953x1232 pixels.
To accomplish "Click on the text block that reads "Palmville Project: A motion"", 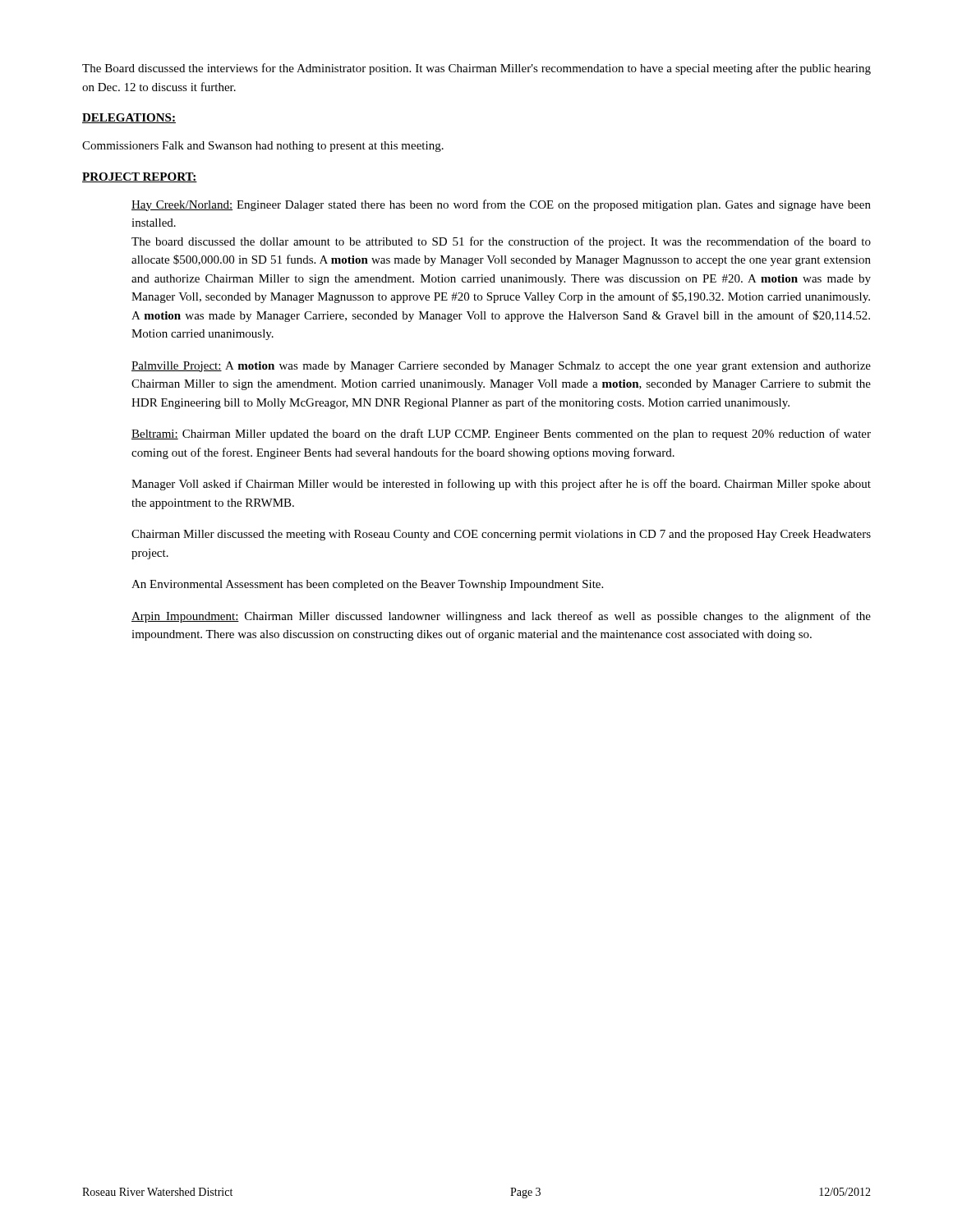I will [501, 384].
